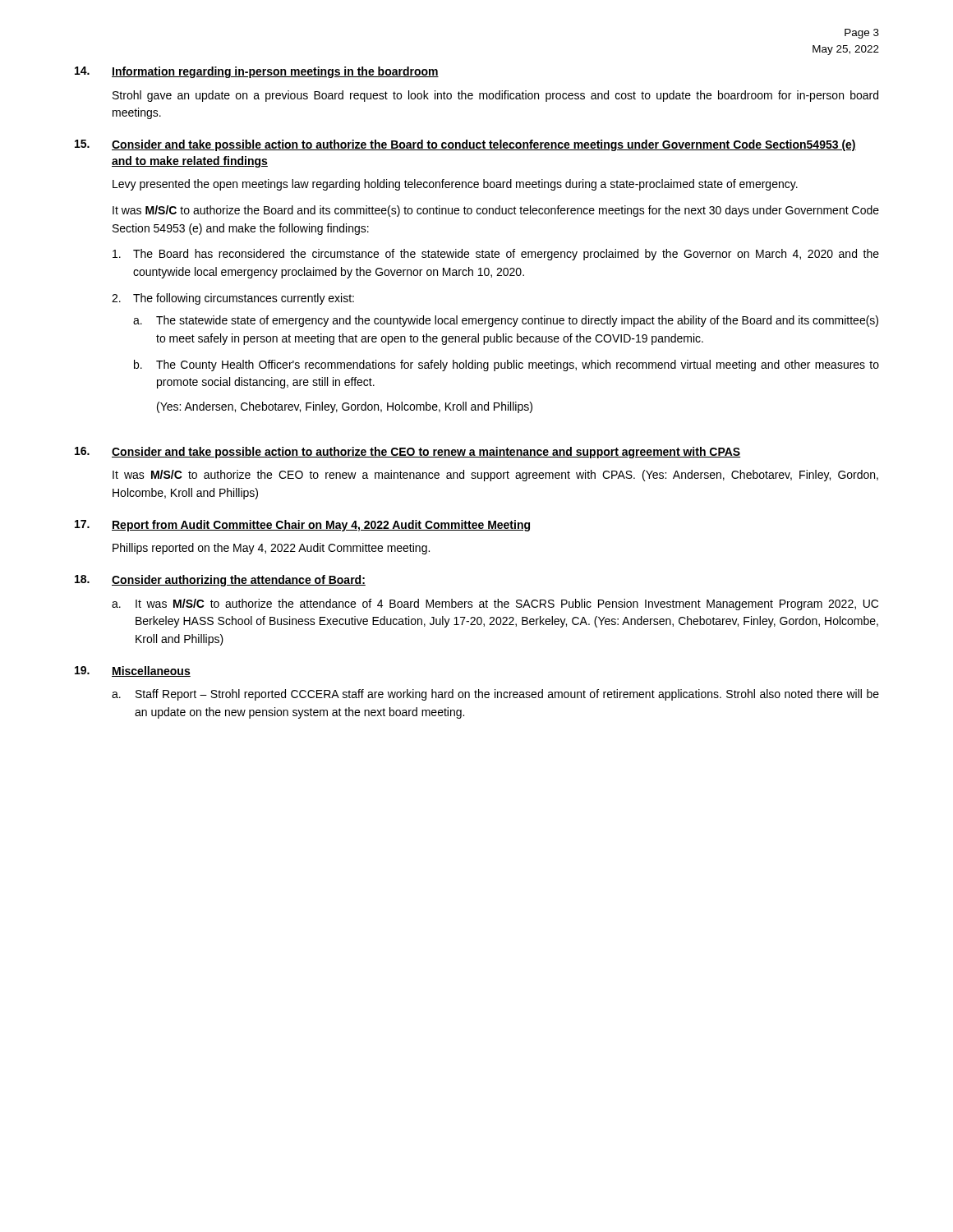Screen dimensions: 1232x953
Task: Find the block on this page that starts "Phillips reported on the May 4, 2022 Audit"
Action: 271,549
